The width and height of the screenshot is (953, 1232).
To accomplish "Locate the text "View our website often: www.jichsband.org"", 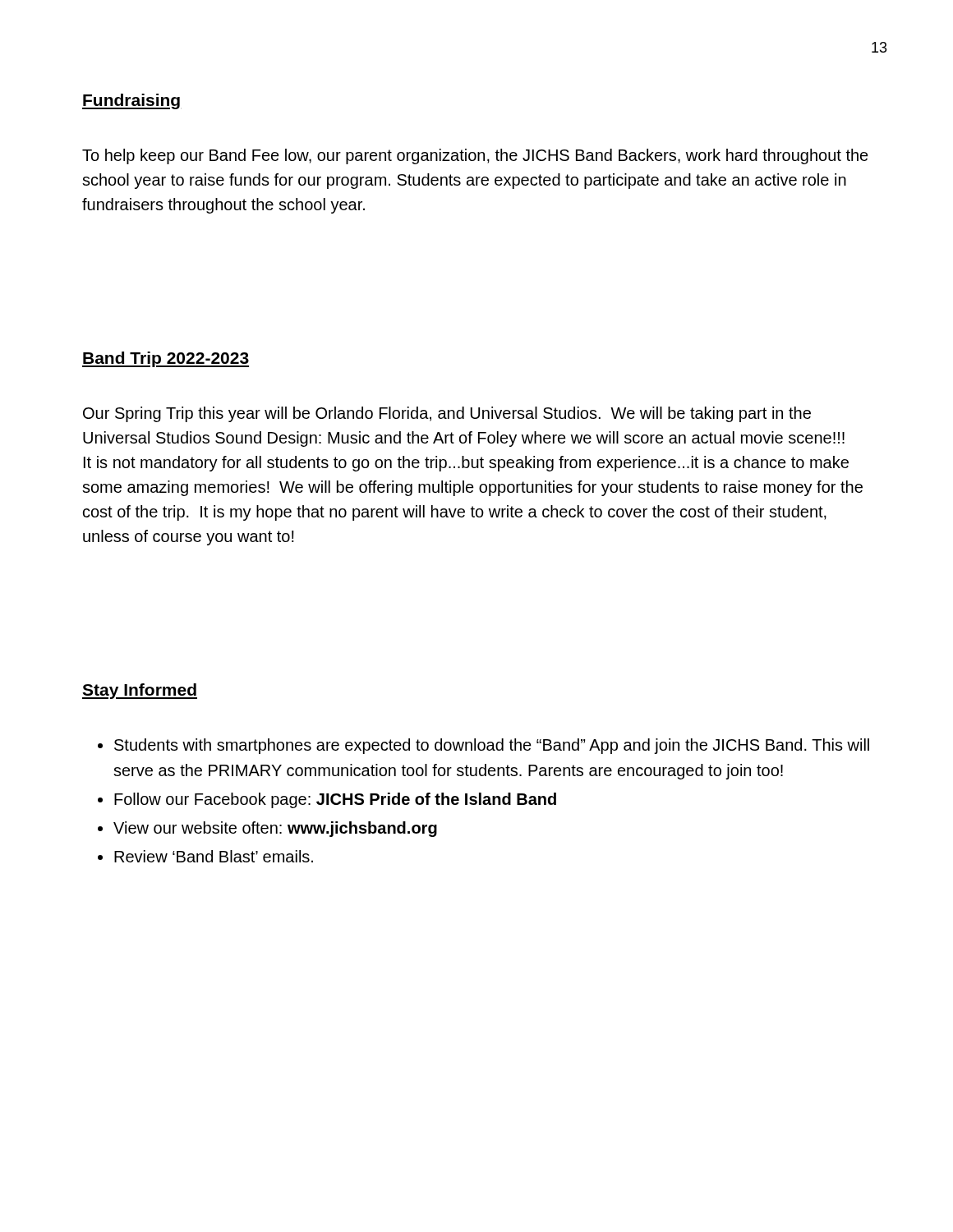I will tap(275, 828).
